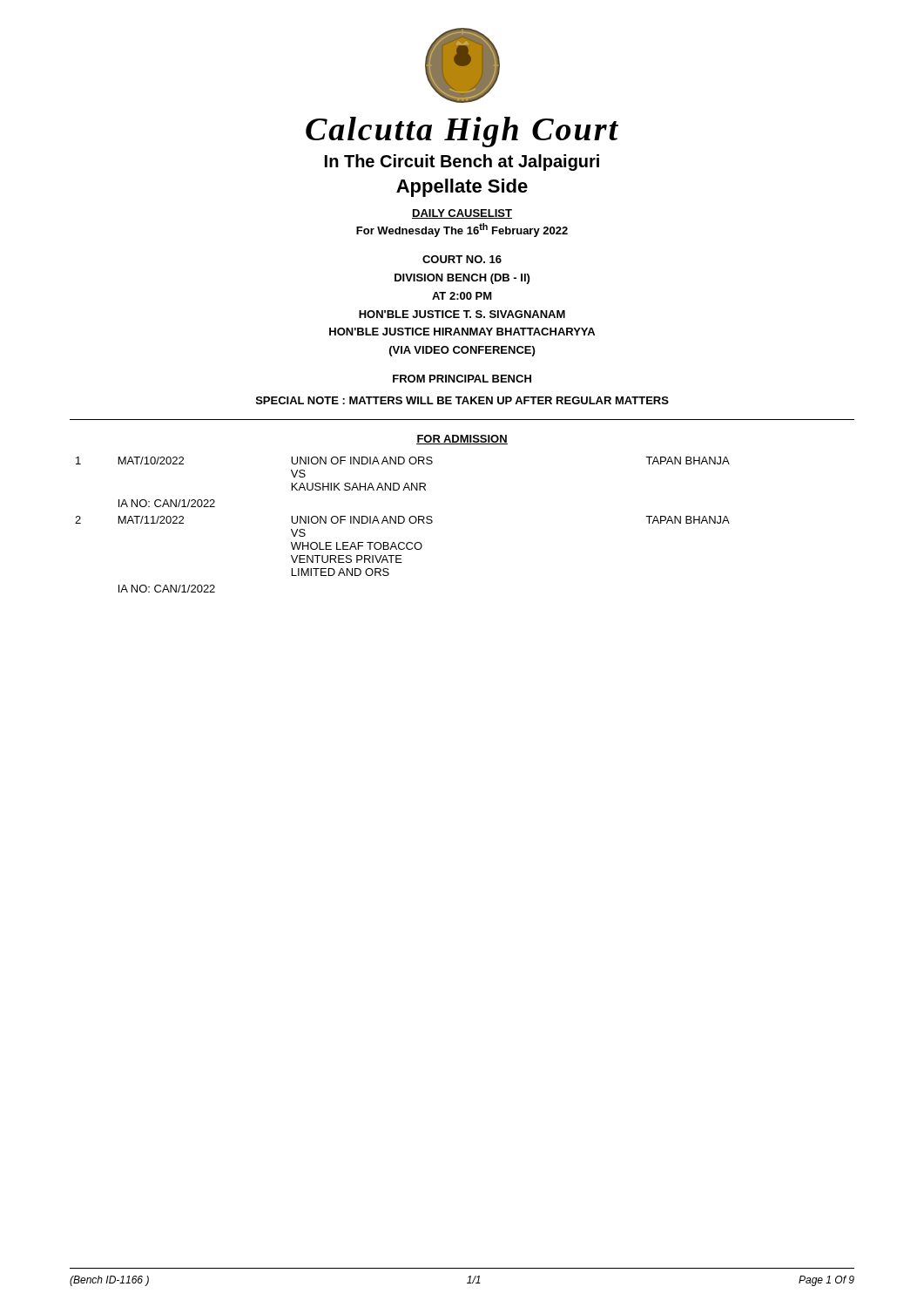Point to the text block starting "COURT NO. 16 DIVISION BENCH (DB -"

(x=462, y=305)
